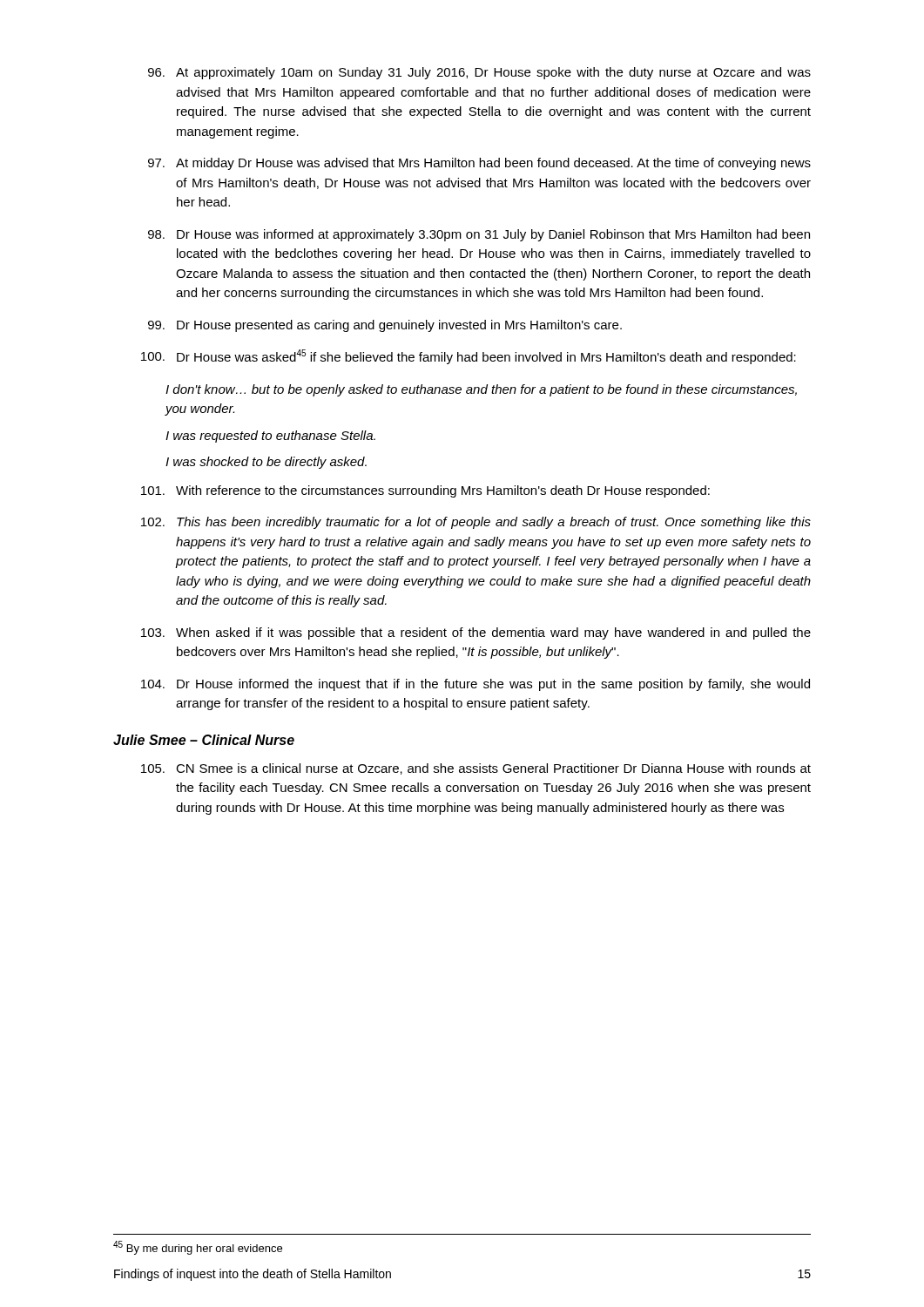Select the text block starting "100. Dr House was"
The image size is (924, 1307).
click(462, 357)
